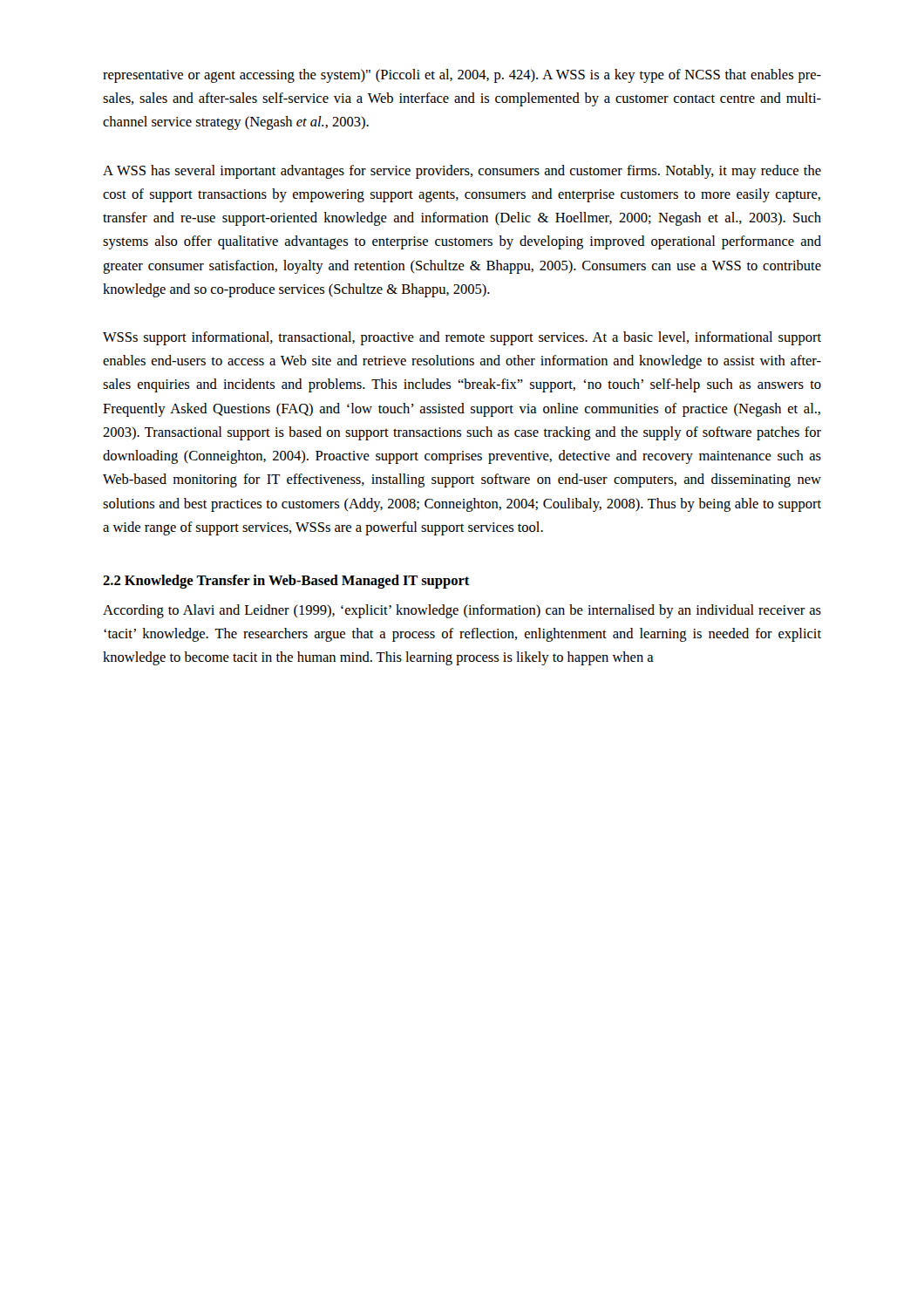
Task: Point to the block starting "According to Alavi and Leidner (1999),"
Action: (462, 634)
